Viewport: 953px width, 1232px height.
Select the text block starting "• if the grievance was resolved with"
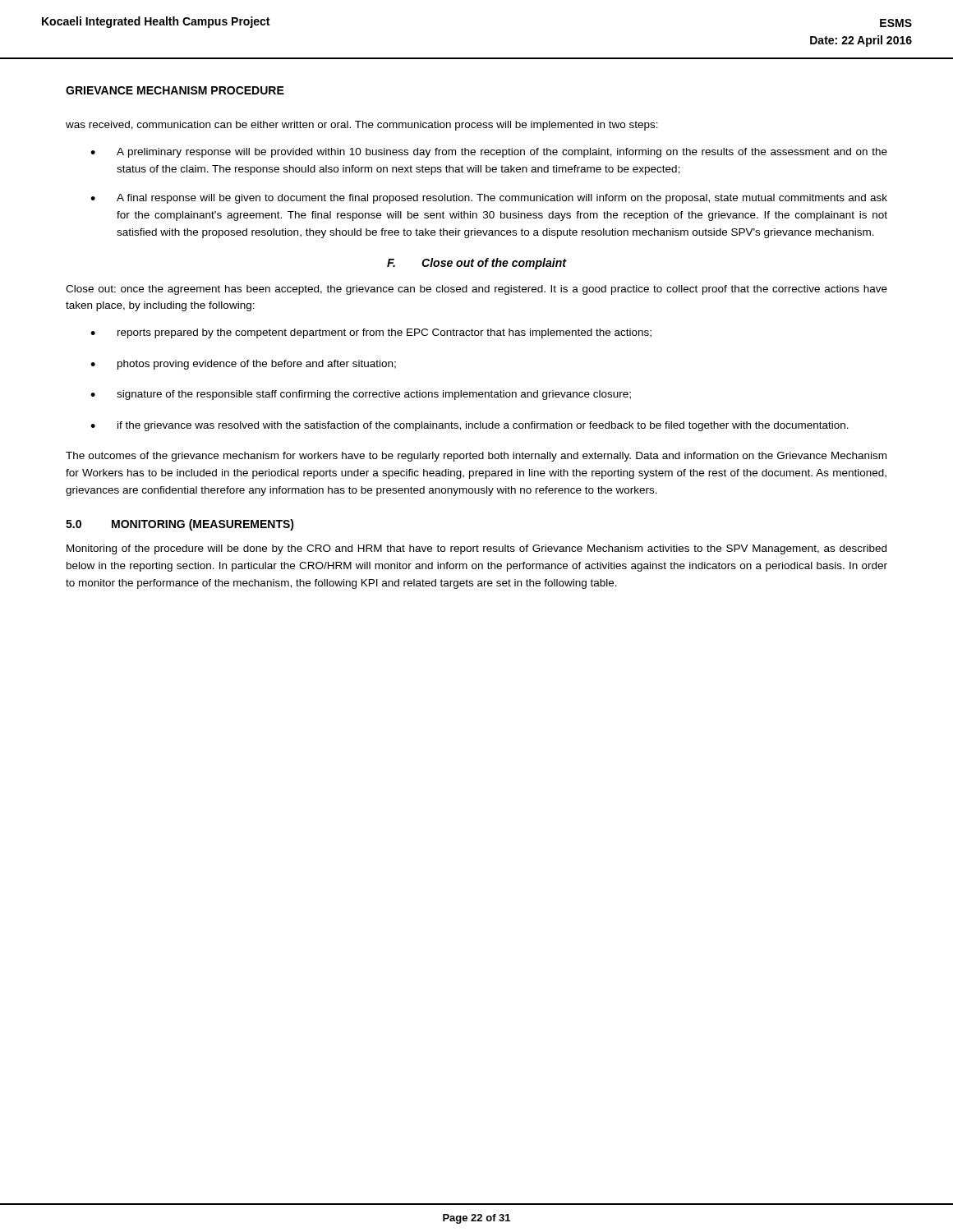[489, 427]
